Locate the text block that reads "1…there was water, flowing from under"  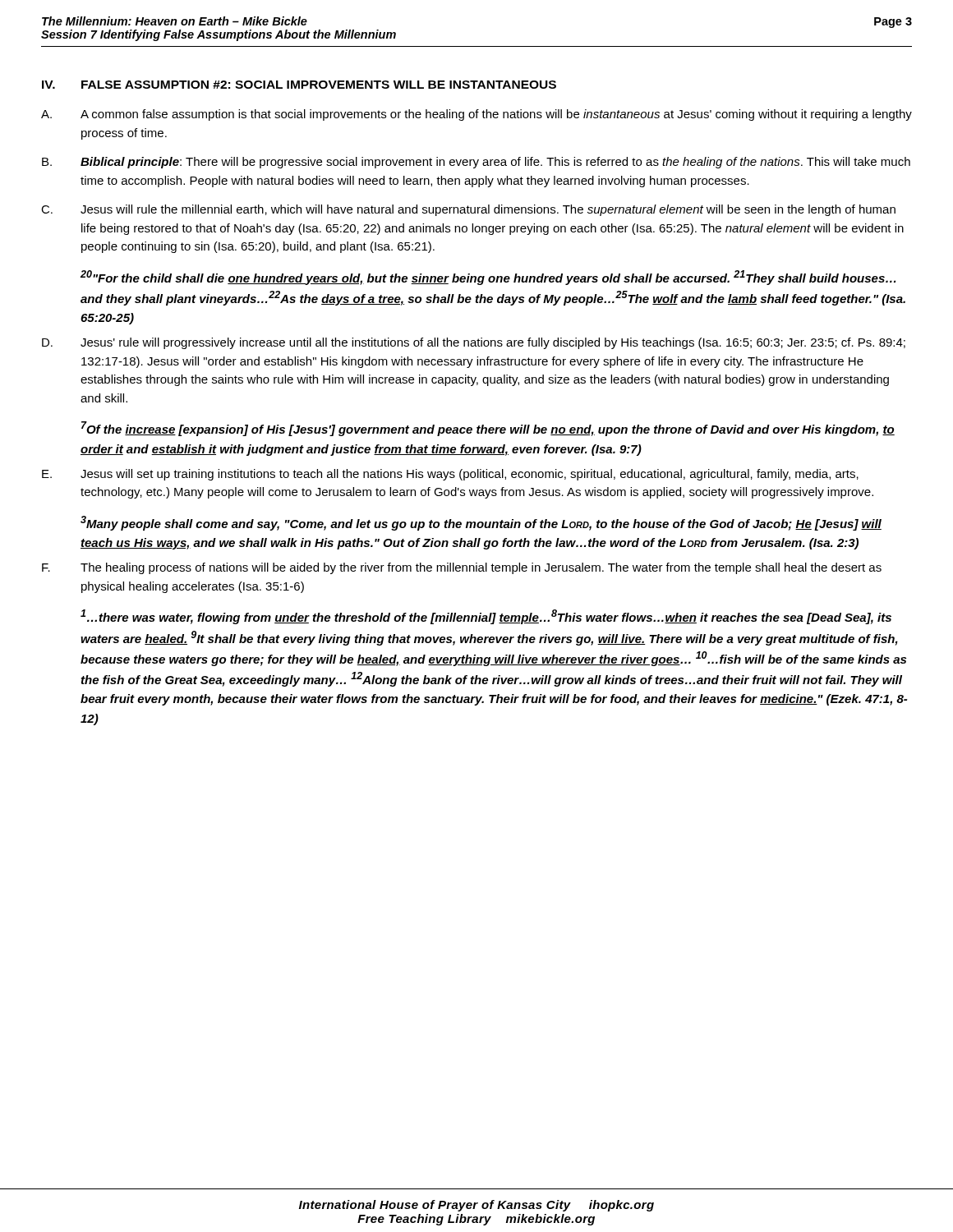point(494,666)
